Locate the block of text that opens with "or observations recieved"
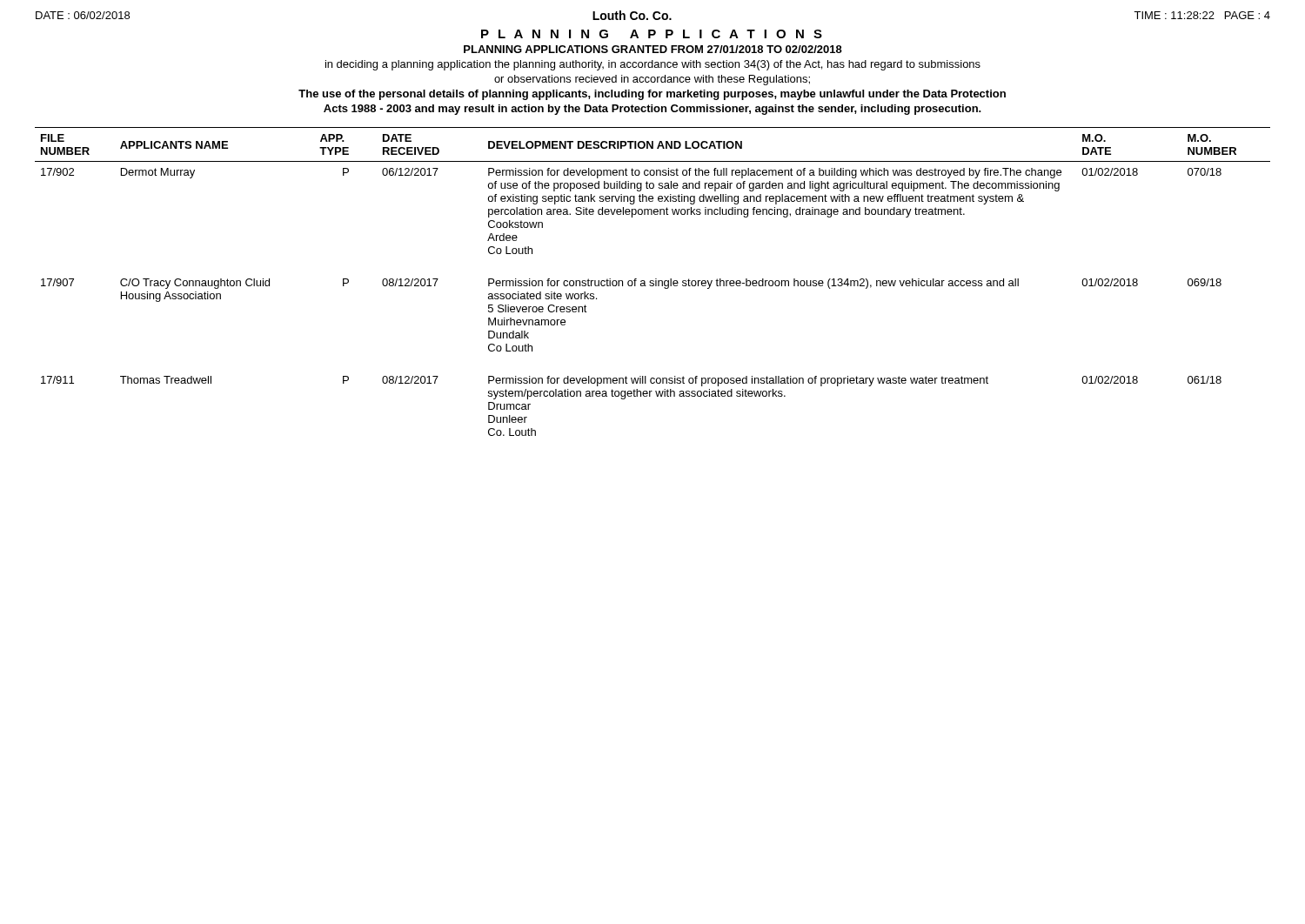This screenshot has height=924, width=1305. click(652, 79)
